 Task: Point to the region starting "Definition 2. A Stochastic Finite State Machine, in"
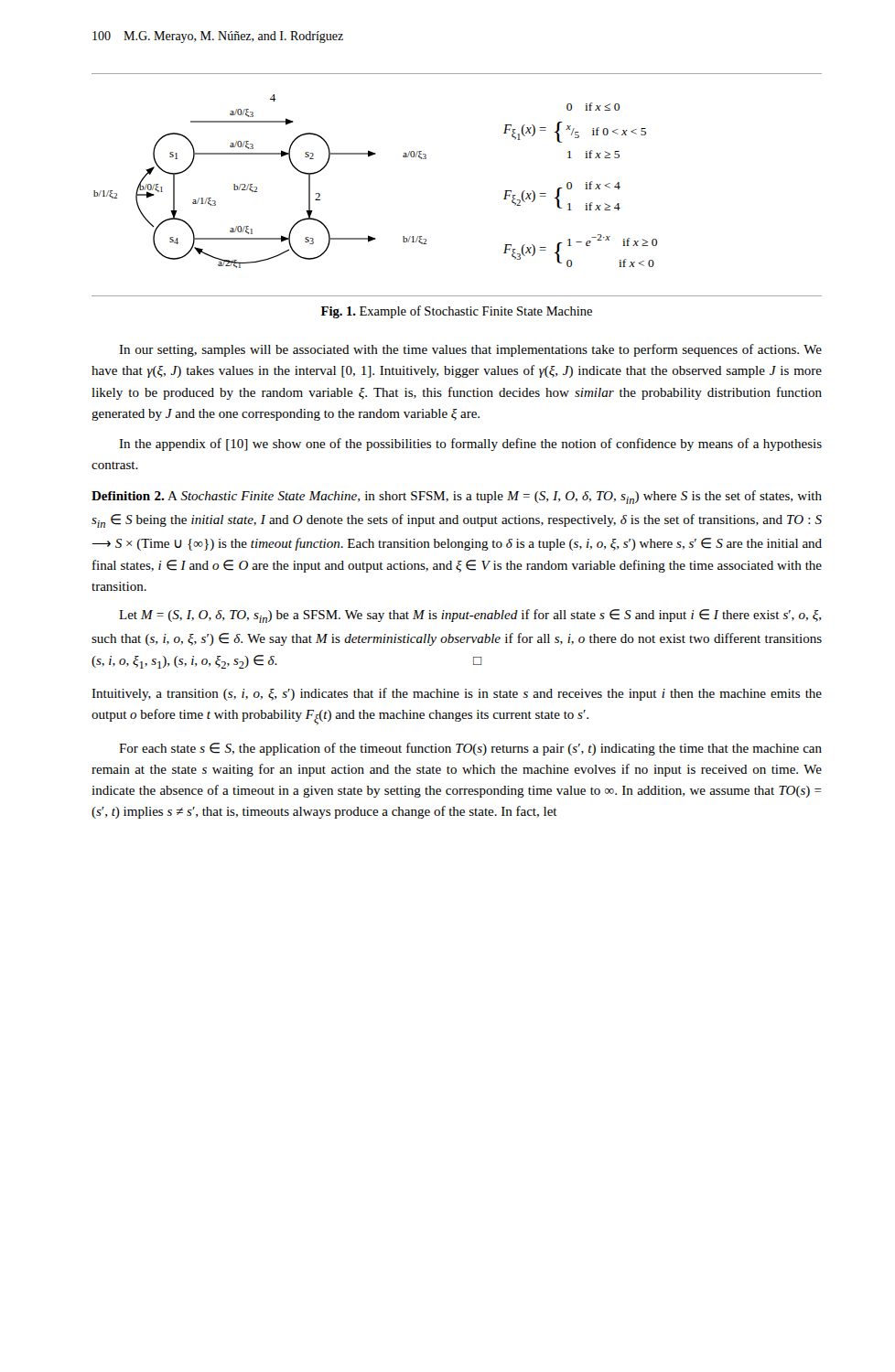(457, 580)
